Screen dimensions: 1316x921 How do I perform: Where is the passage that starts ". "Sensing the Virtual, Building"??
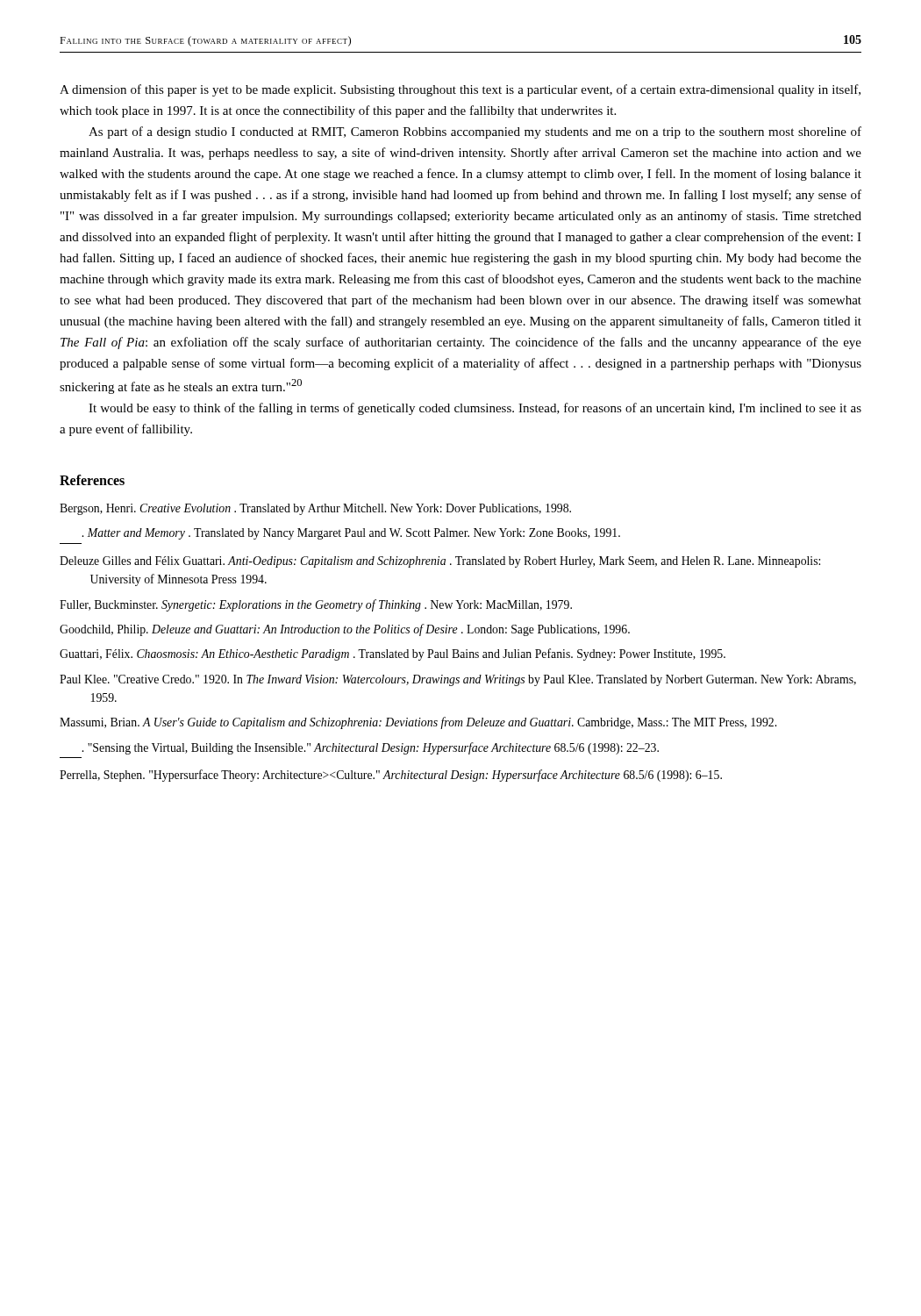[360, 748]
